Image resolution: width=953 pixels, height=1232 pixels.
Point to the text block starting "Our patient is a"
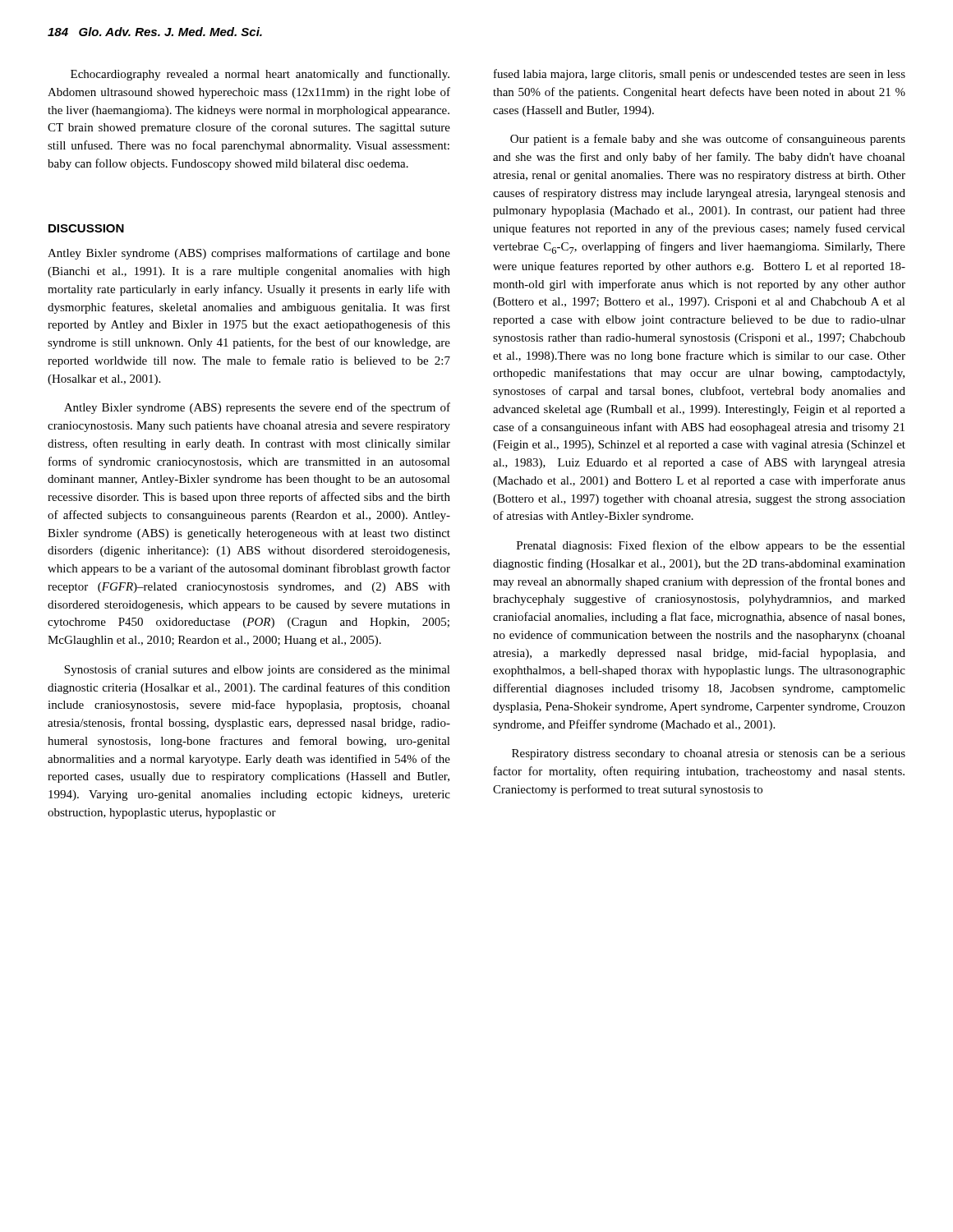click(699, 328)
